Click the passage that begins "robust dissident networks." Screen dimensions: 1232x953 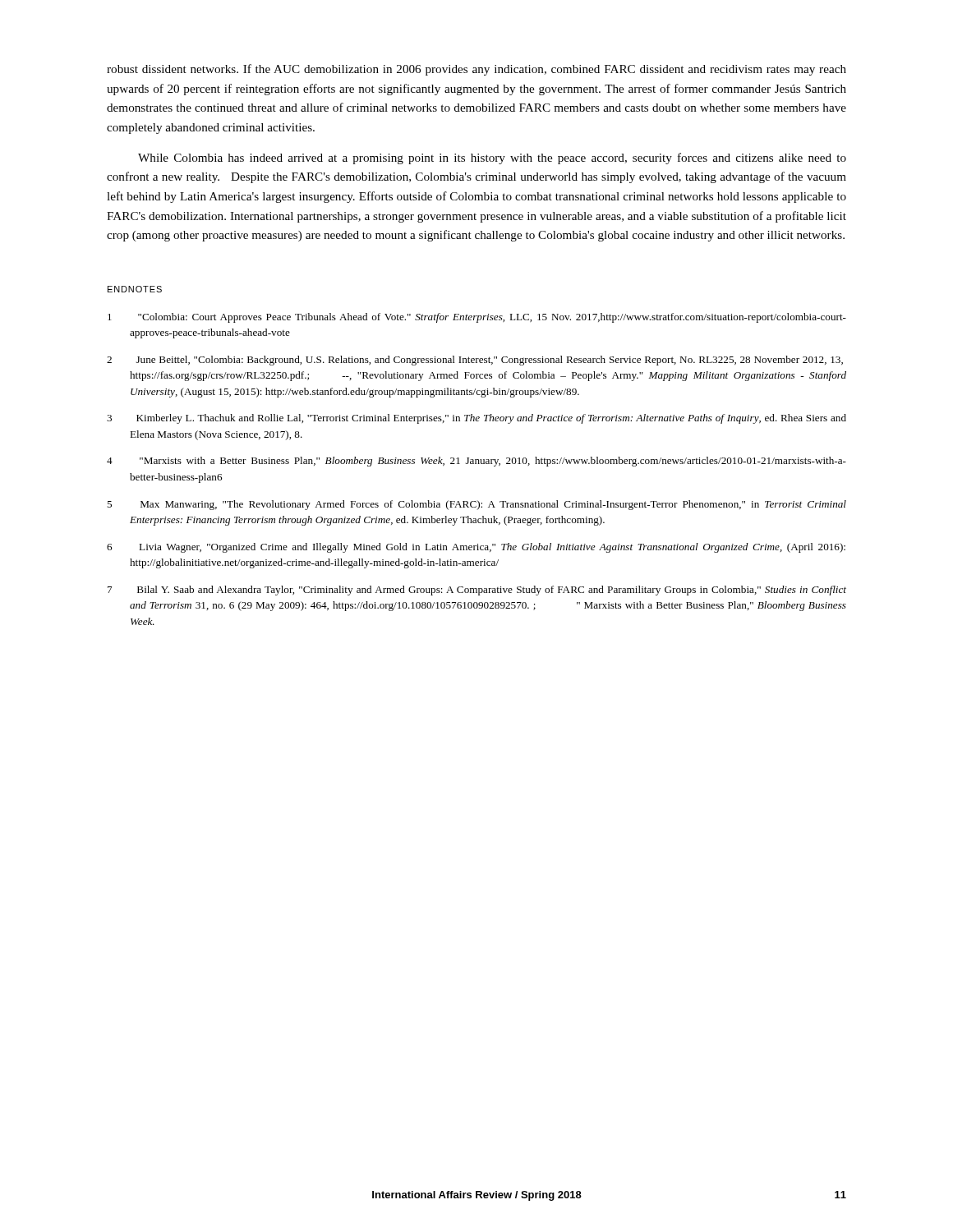pos(476,152)
